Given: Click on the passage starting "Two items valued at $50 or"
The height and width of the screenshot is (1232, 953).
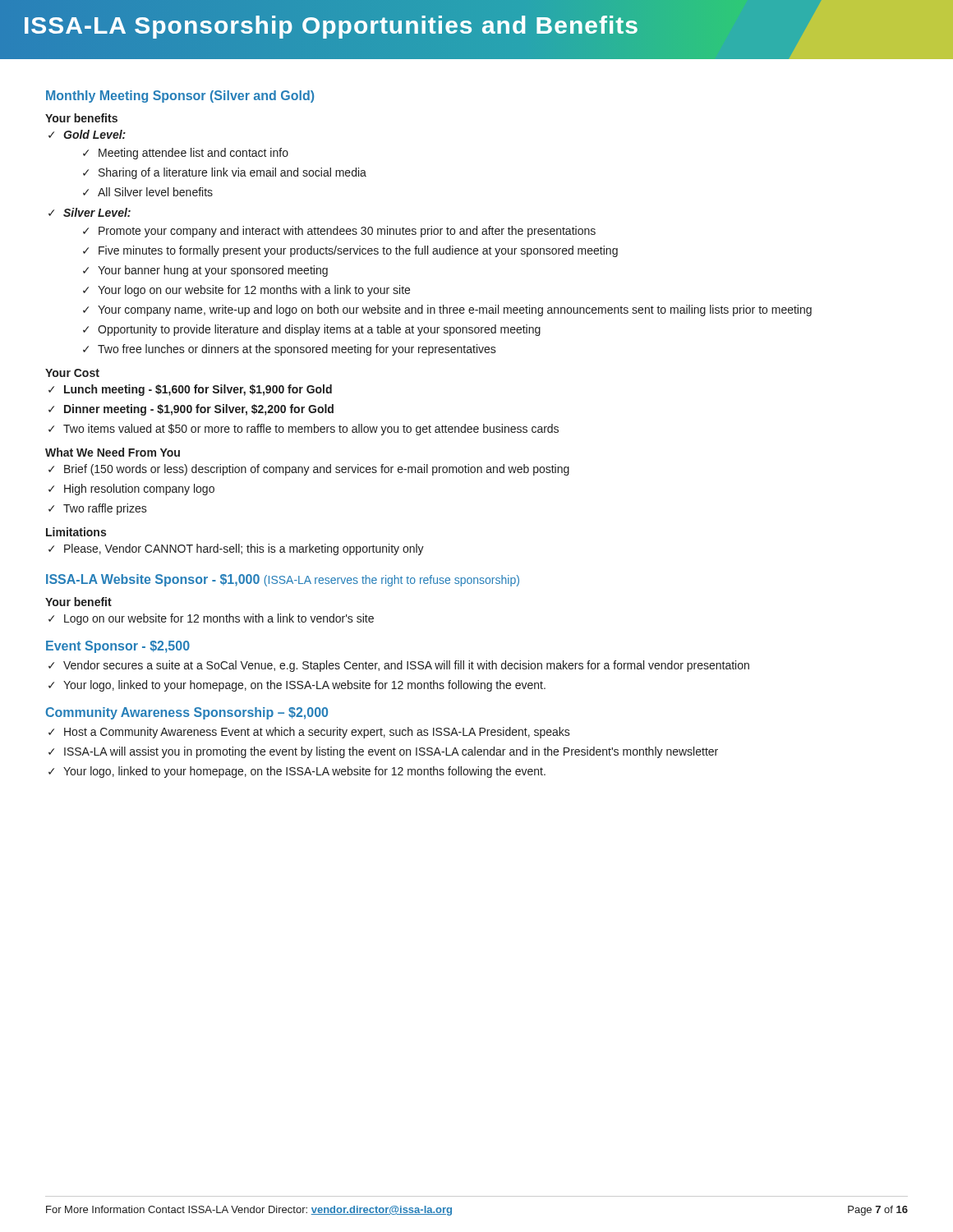Looking at the screenshot, I should 311,429.
